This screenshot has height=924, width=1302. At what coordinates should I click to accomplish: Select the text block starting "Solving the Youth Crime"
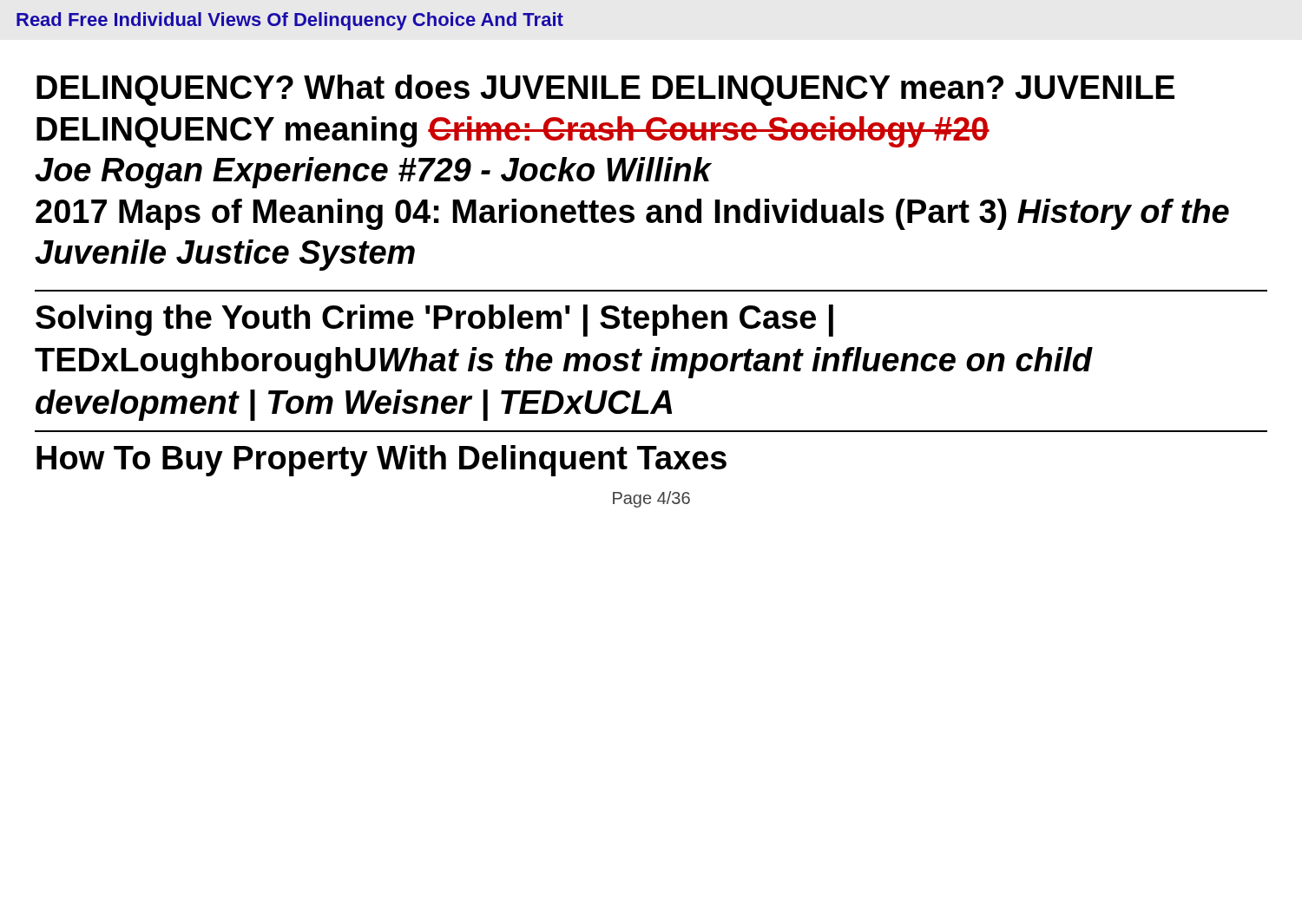[x=563, y=360]
